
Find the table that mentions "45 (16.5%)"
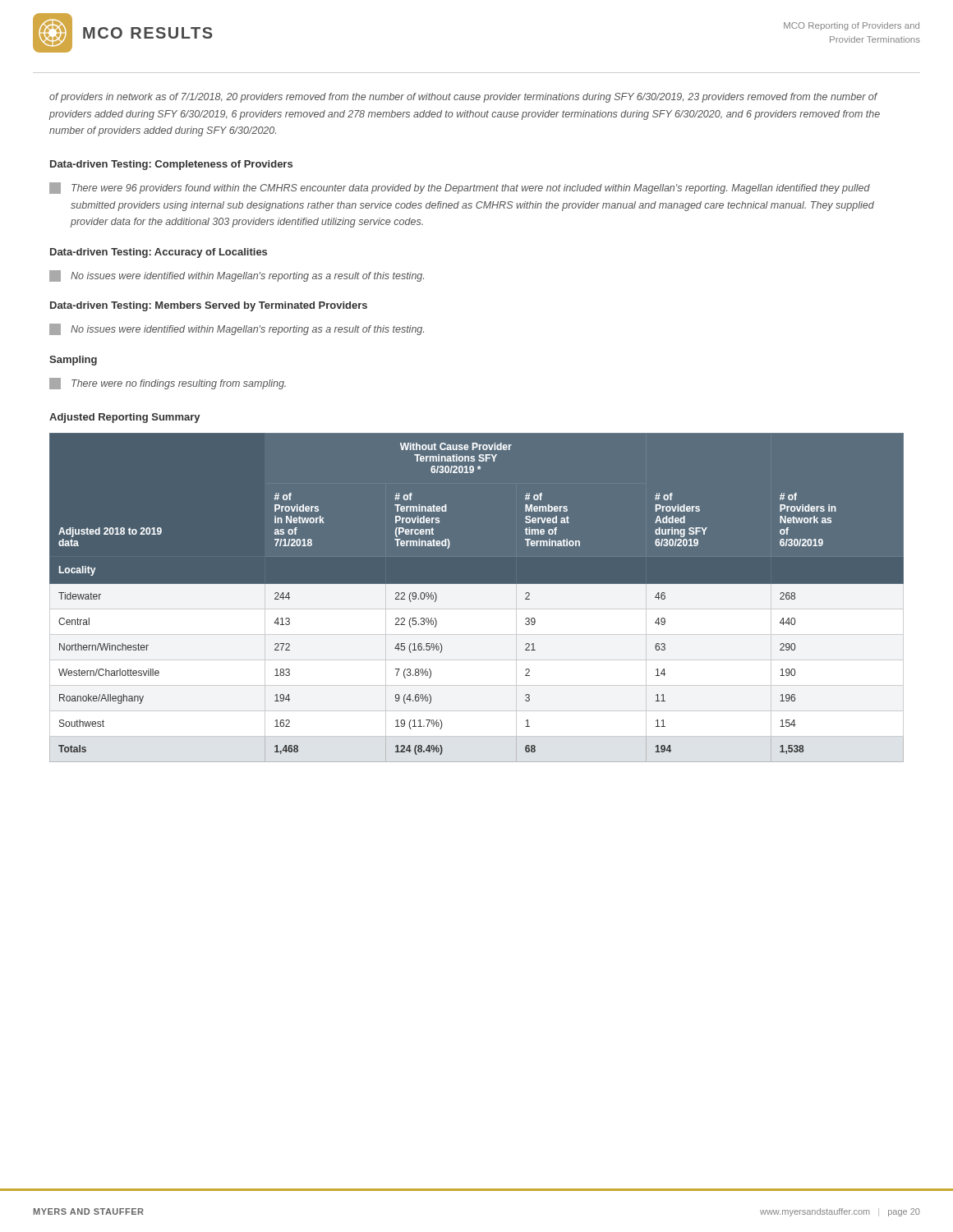point(476,597)
